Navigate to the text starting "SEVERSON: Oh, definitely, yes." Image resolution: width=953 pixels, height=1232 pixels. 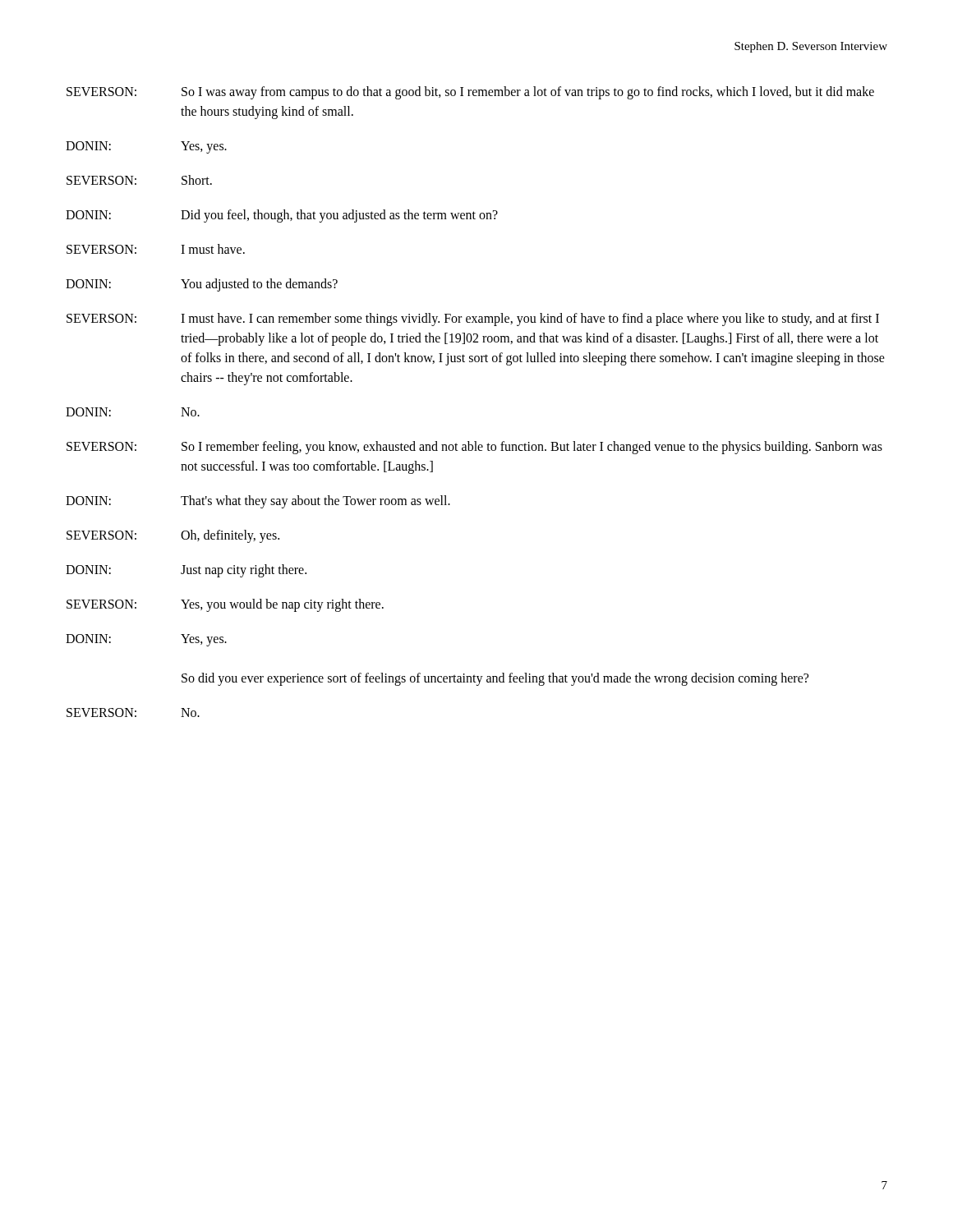pos(94,535)
